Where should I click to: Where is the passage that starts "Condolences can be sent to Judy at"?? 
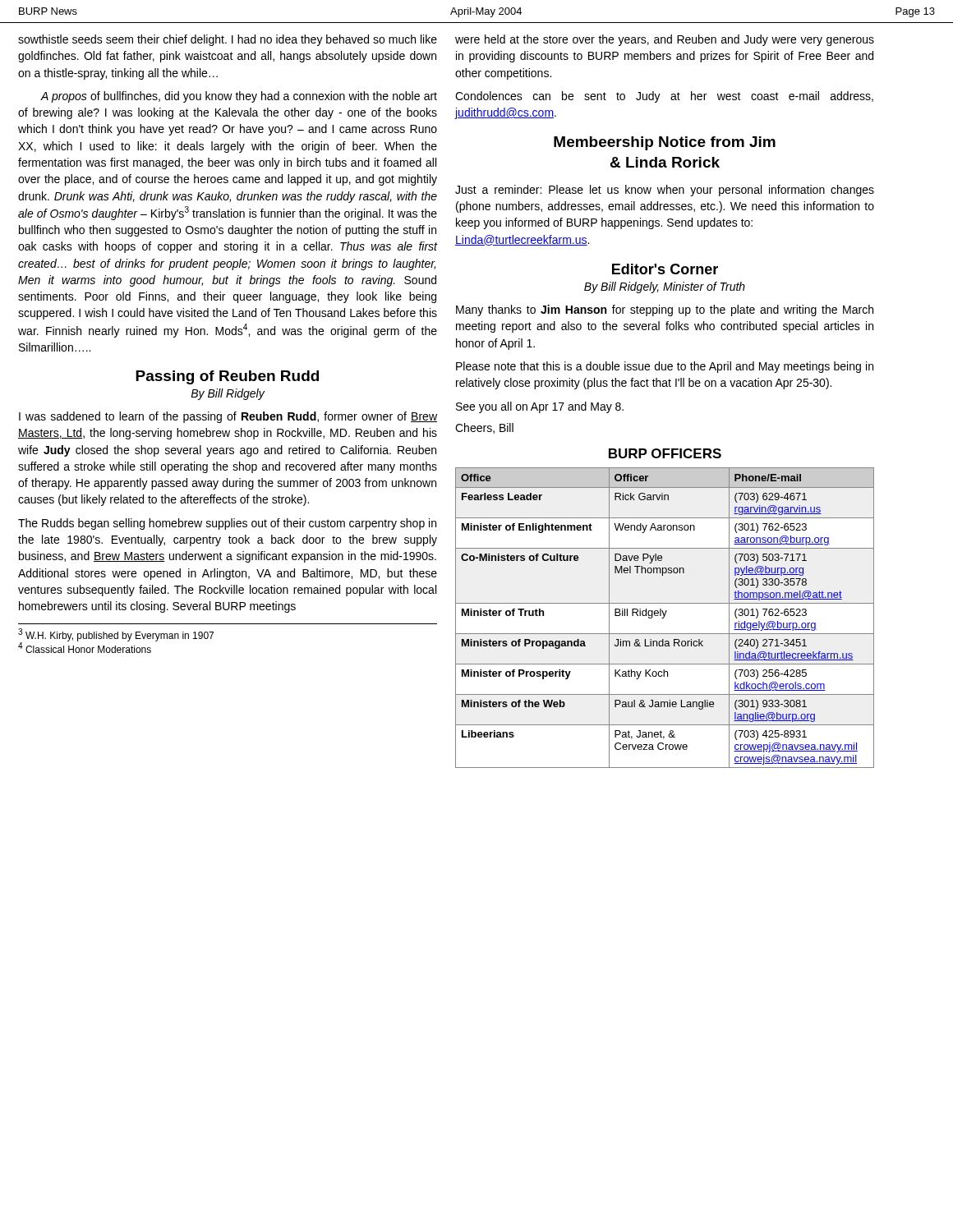pyautogui.click(x=665, y=104)
